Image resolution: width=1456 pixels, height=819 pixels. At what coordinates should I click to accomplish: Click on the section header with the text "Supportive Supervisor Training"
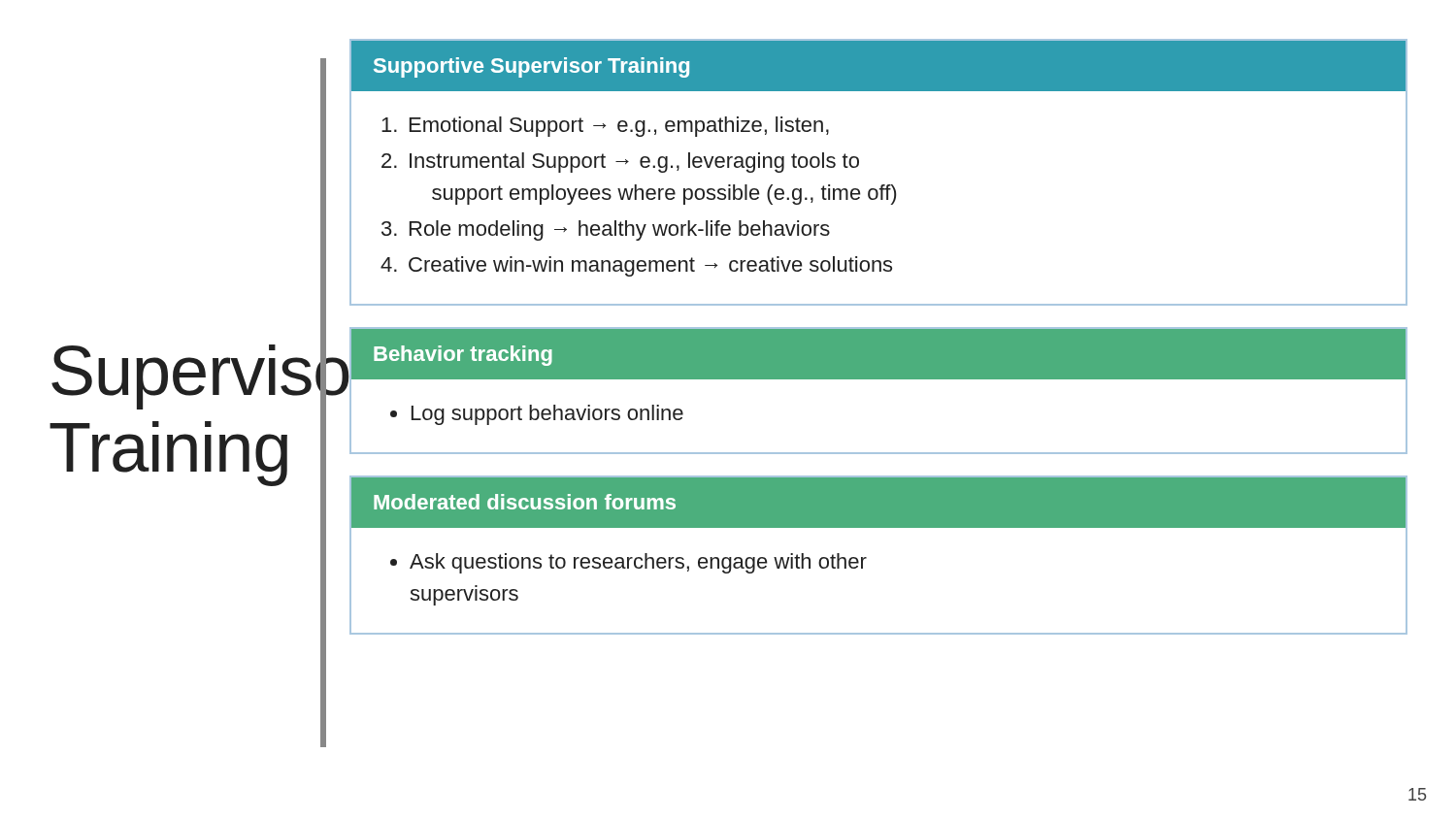click(532, 66)
